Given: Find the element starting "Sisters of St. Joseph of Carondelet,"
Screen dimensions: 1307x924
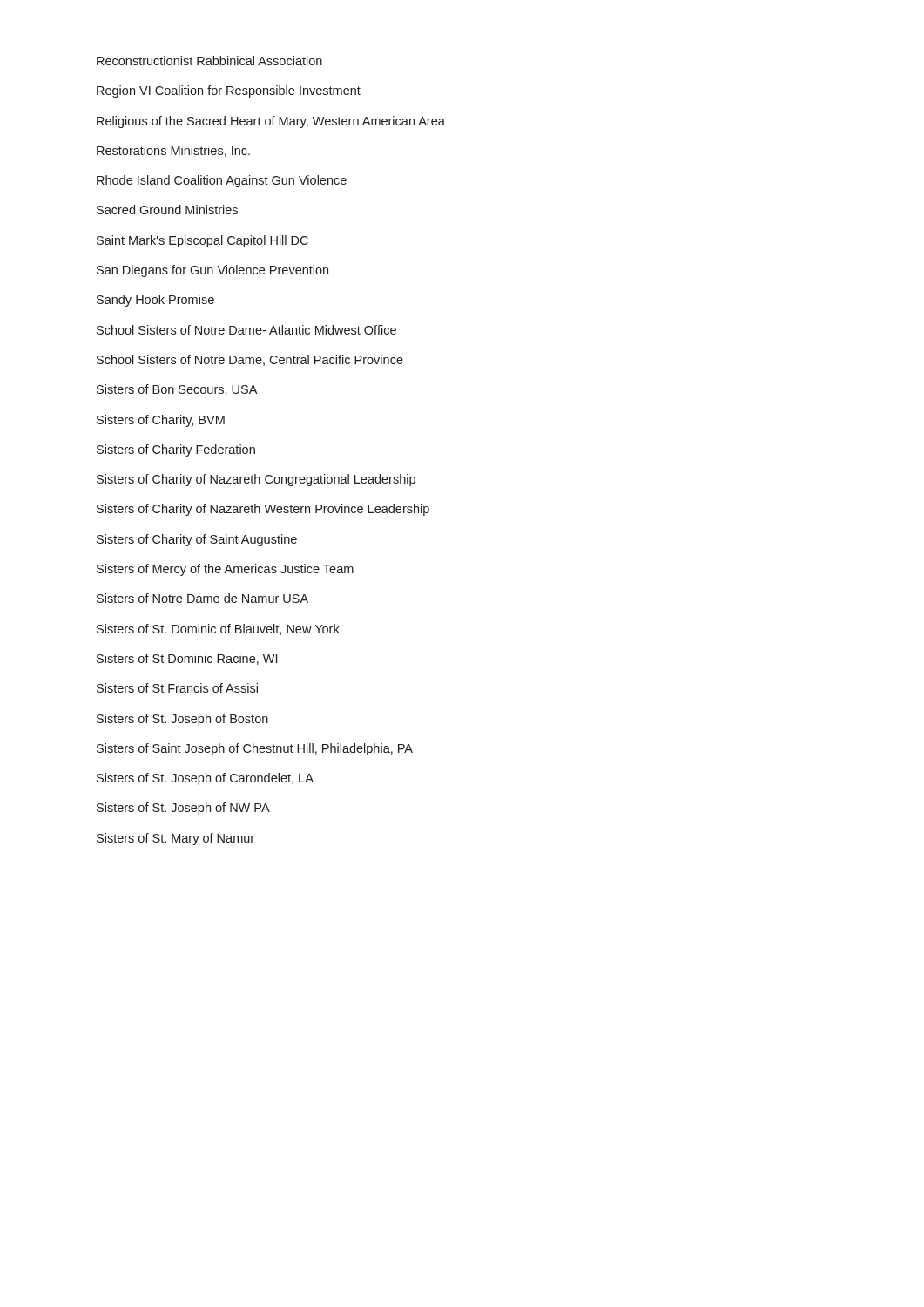Looking at the screenshot, I should (205, 778).
